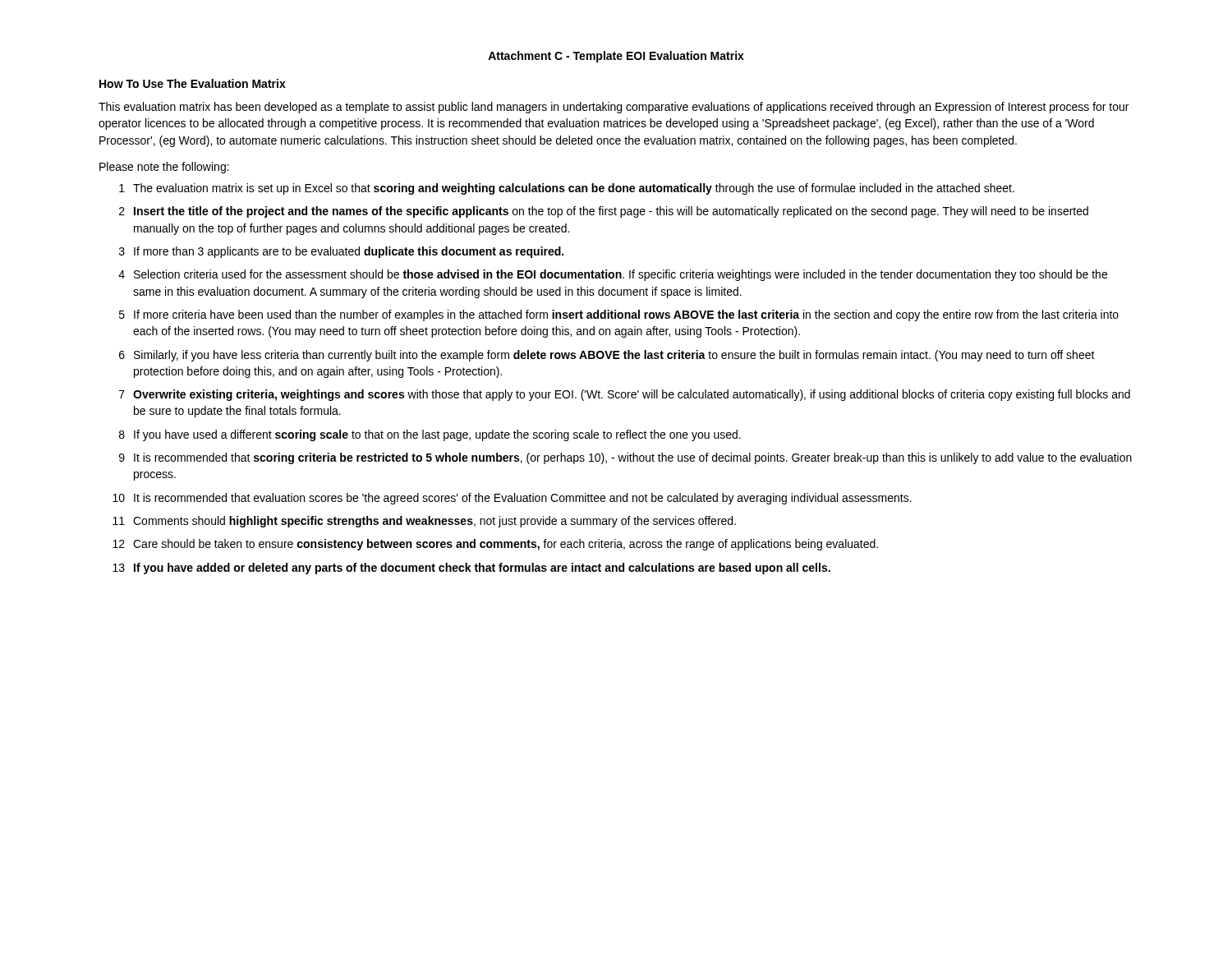This screenshot has width=1232, height=953.
Task: Point to the passage starting "13 If you"
Action: (616, 567)
